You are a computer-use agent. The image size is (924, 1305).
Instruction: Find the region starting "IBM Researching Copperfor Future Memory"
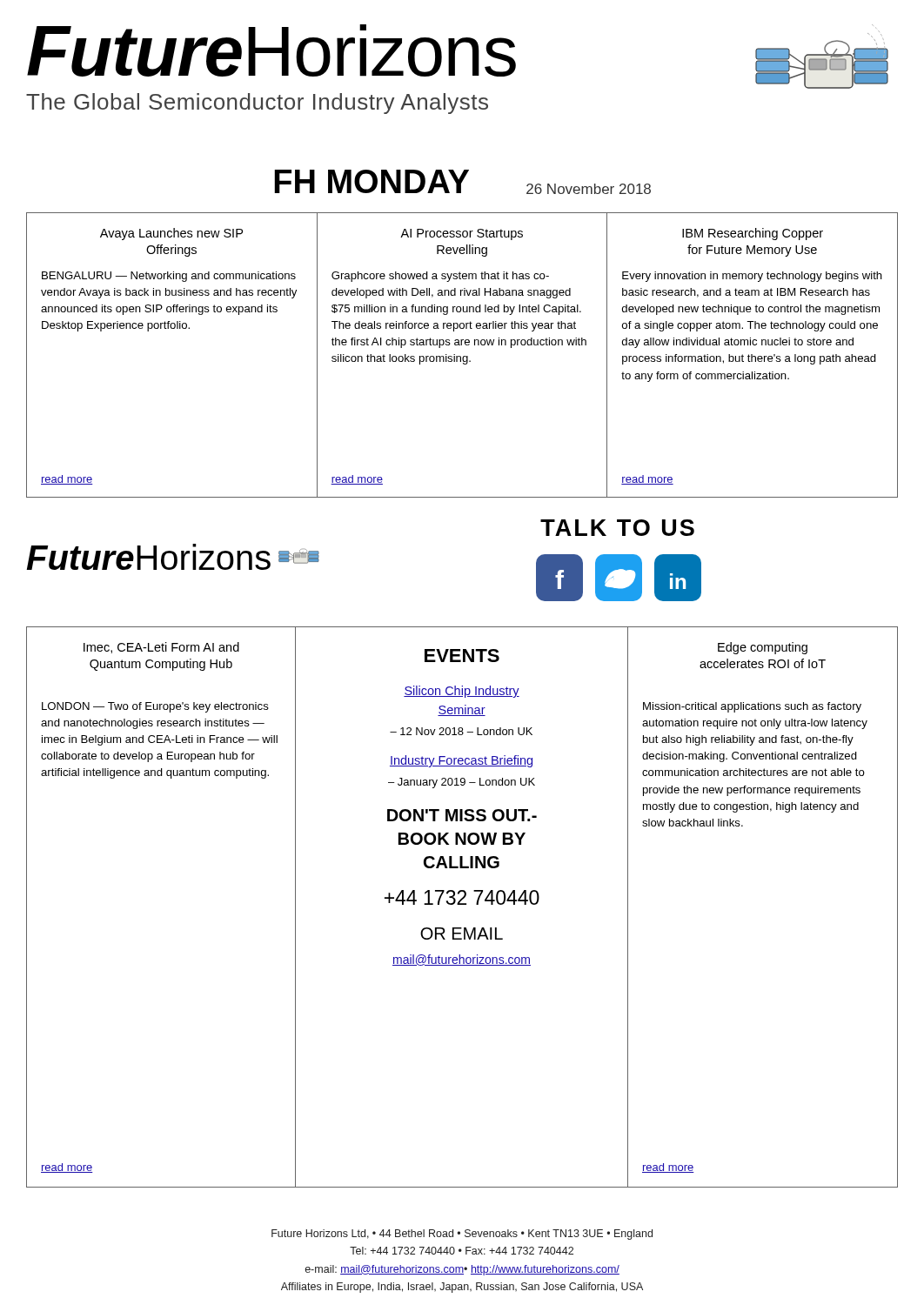[x=752, y=357]
